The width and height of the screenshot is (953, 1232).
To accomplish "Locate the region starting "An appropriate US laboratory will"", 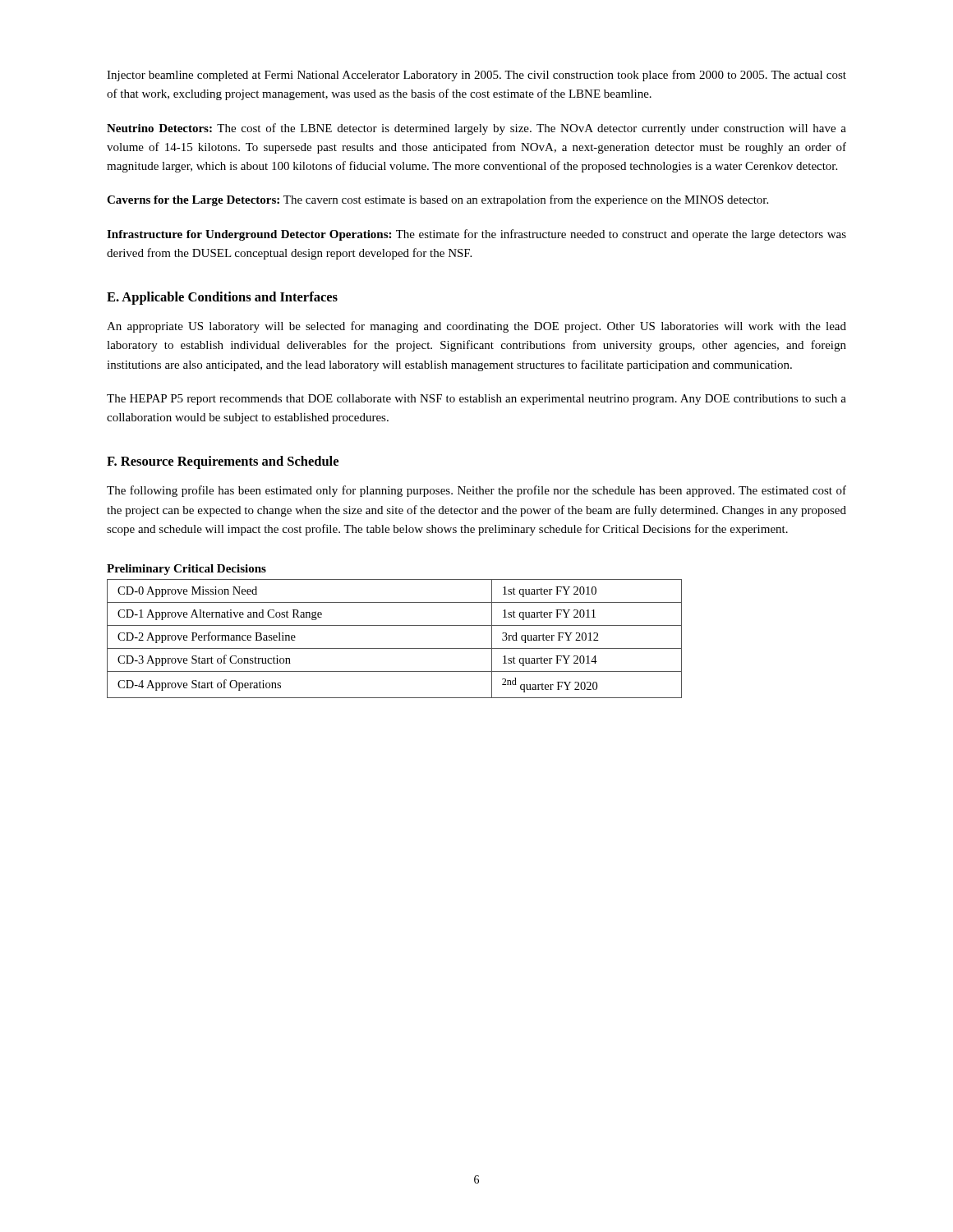I will [476, 345].
